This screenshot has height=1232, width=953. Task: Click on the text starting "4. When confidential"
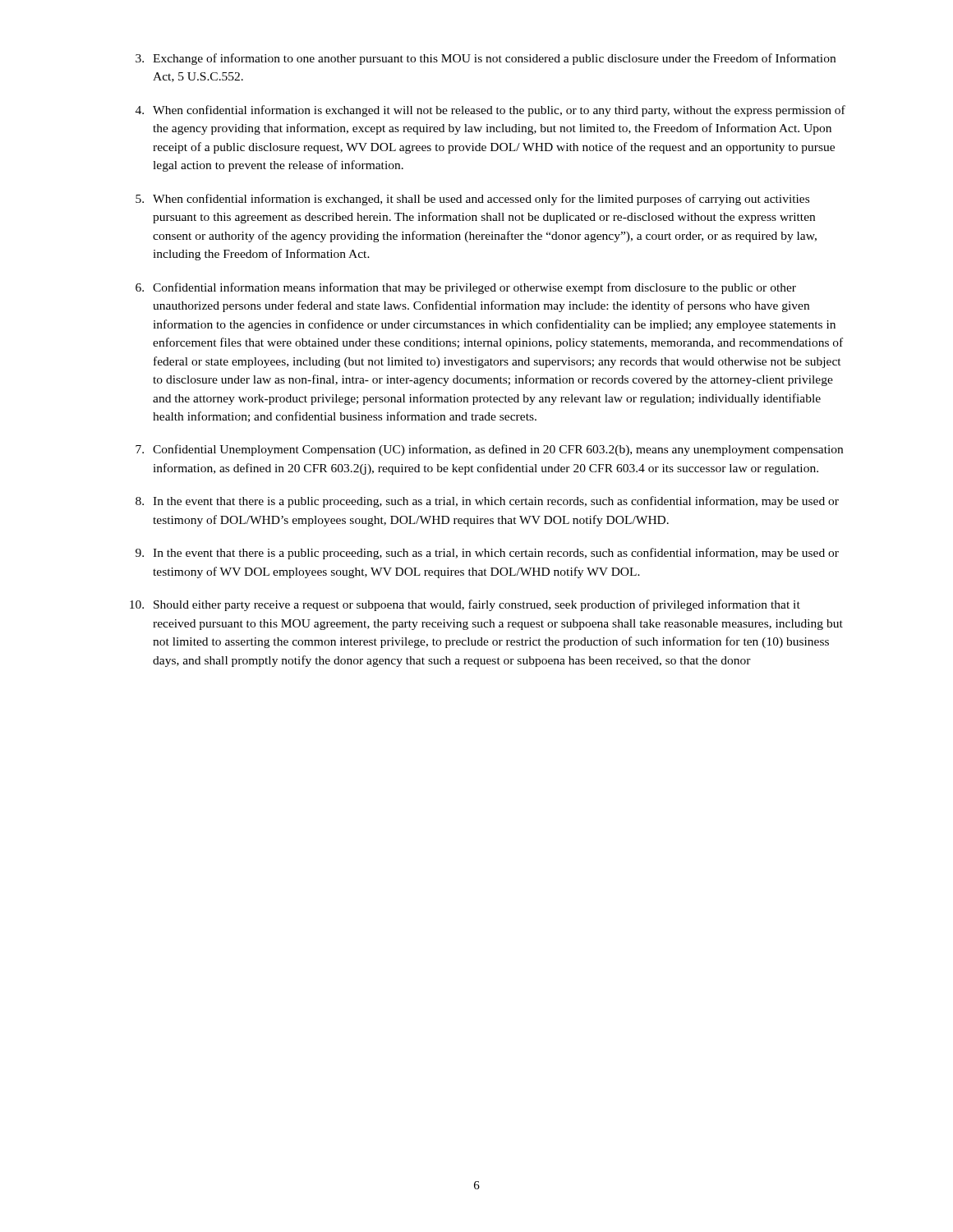[476, 138]
